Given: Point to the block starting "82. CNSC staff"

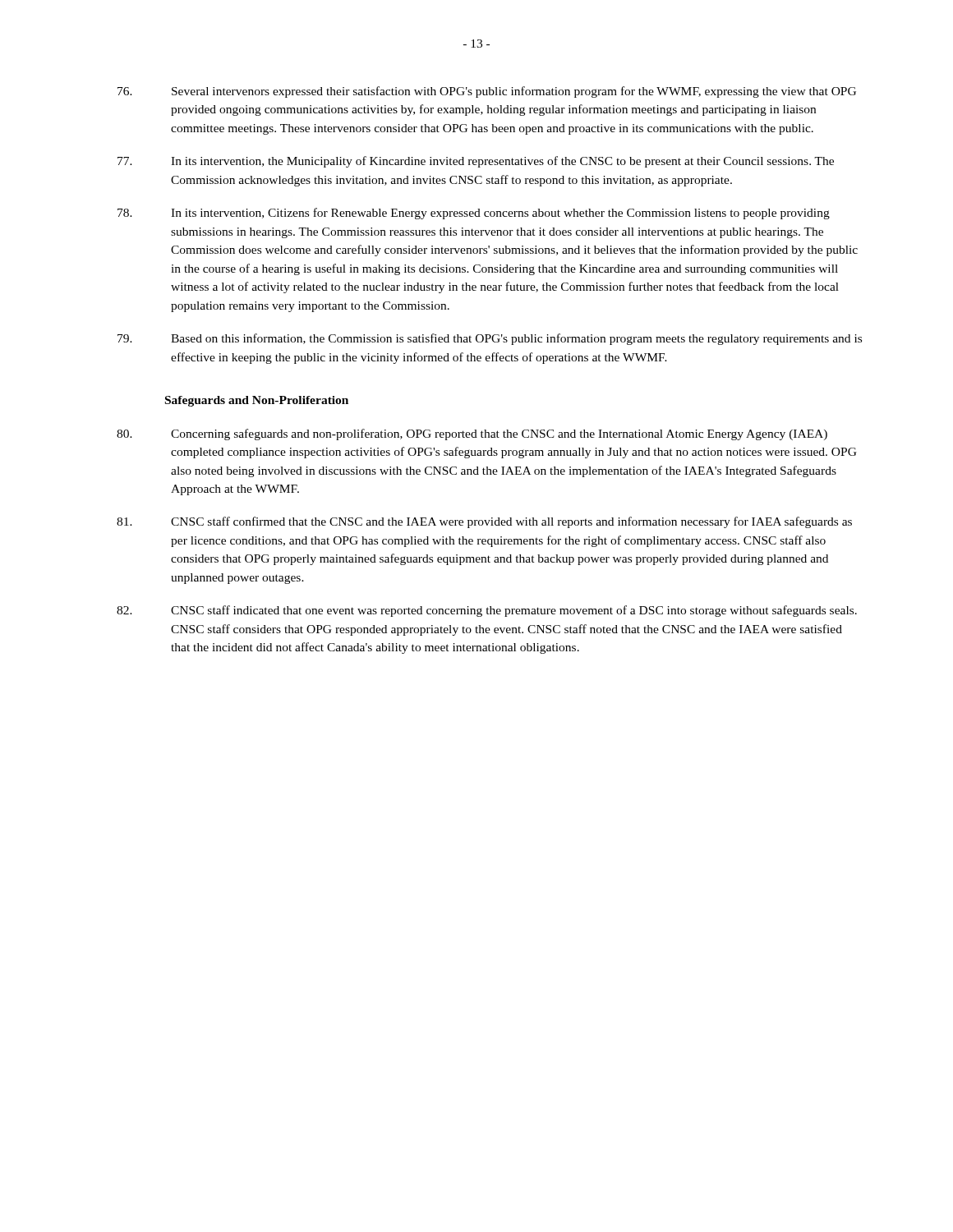Looking at the screenshot, I should click(x=490, y=629).
